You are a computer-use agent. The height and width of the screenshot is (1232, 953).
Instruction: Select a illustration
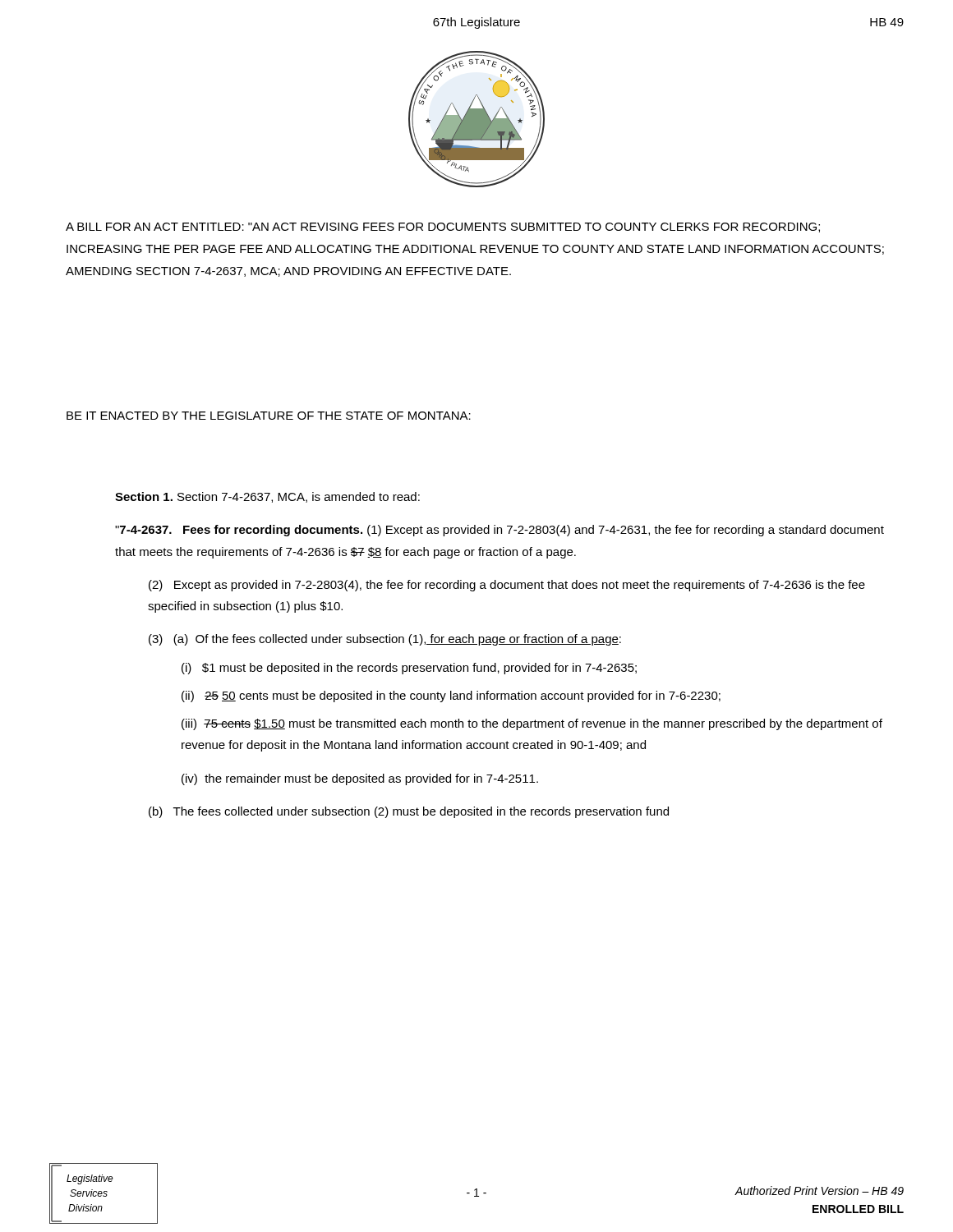[476, 119]
